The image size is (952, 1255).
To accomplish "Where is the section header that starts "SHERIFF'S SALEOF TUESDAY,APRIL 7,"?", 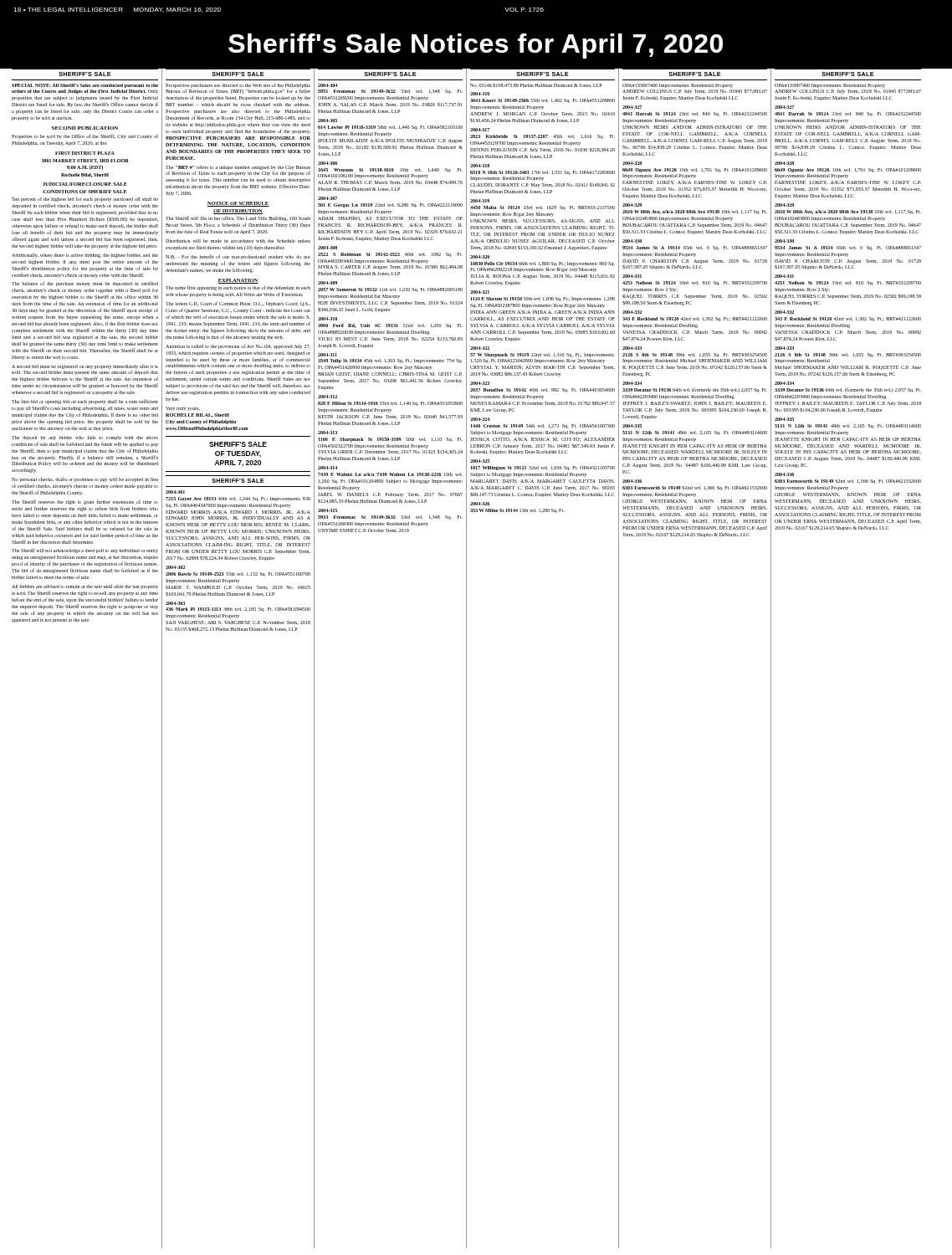I will (238, 453).
